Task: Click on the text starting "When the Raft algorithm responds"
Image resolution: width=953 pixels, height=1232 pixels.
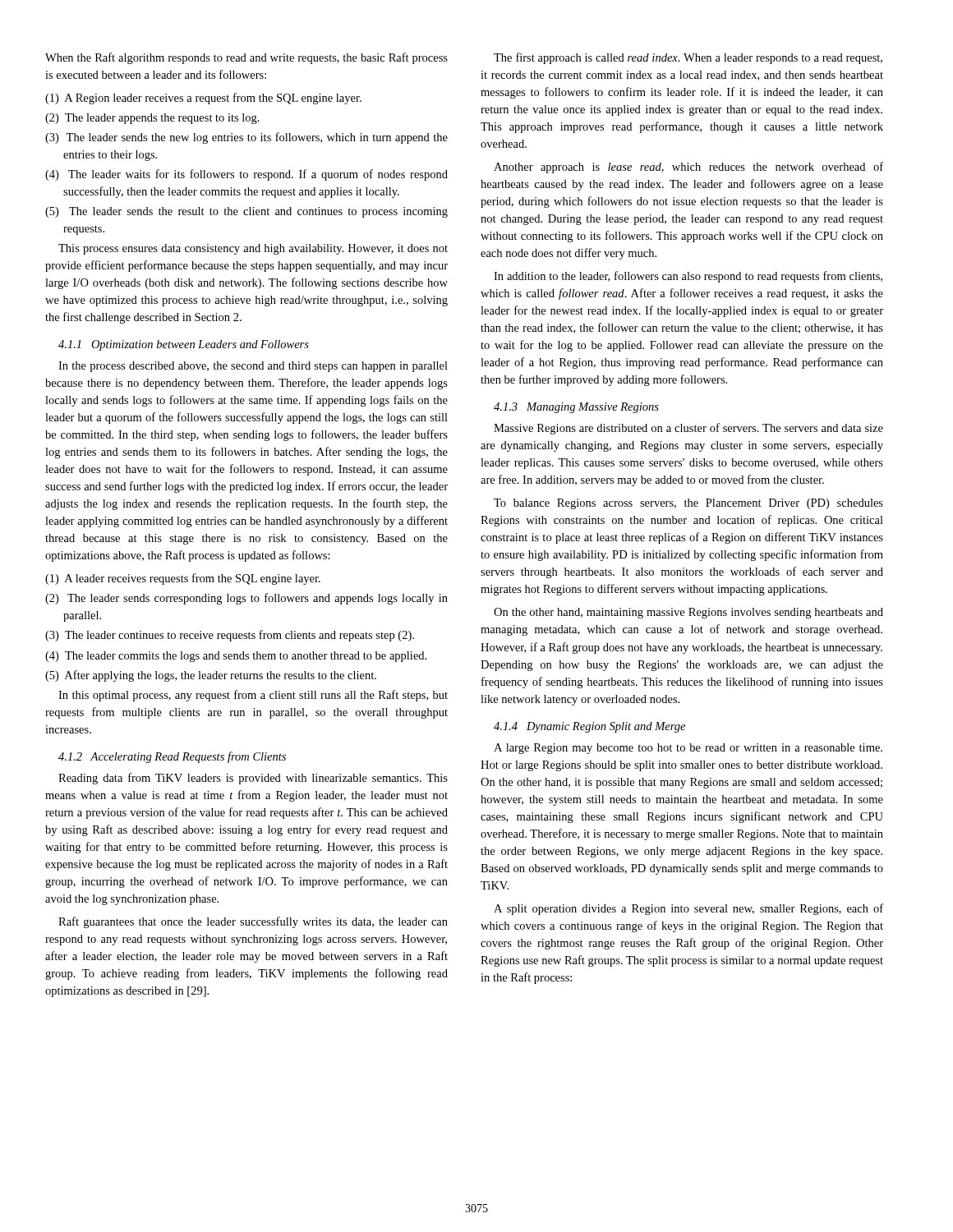Action: [x=246, y=67]
